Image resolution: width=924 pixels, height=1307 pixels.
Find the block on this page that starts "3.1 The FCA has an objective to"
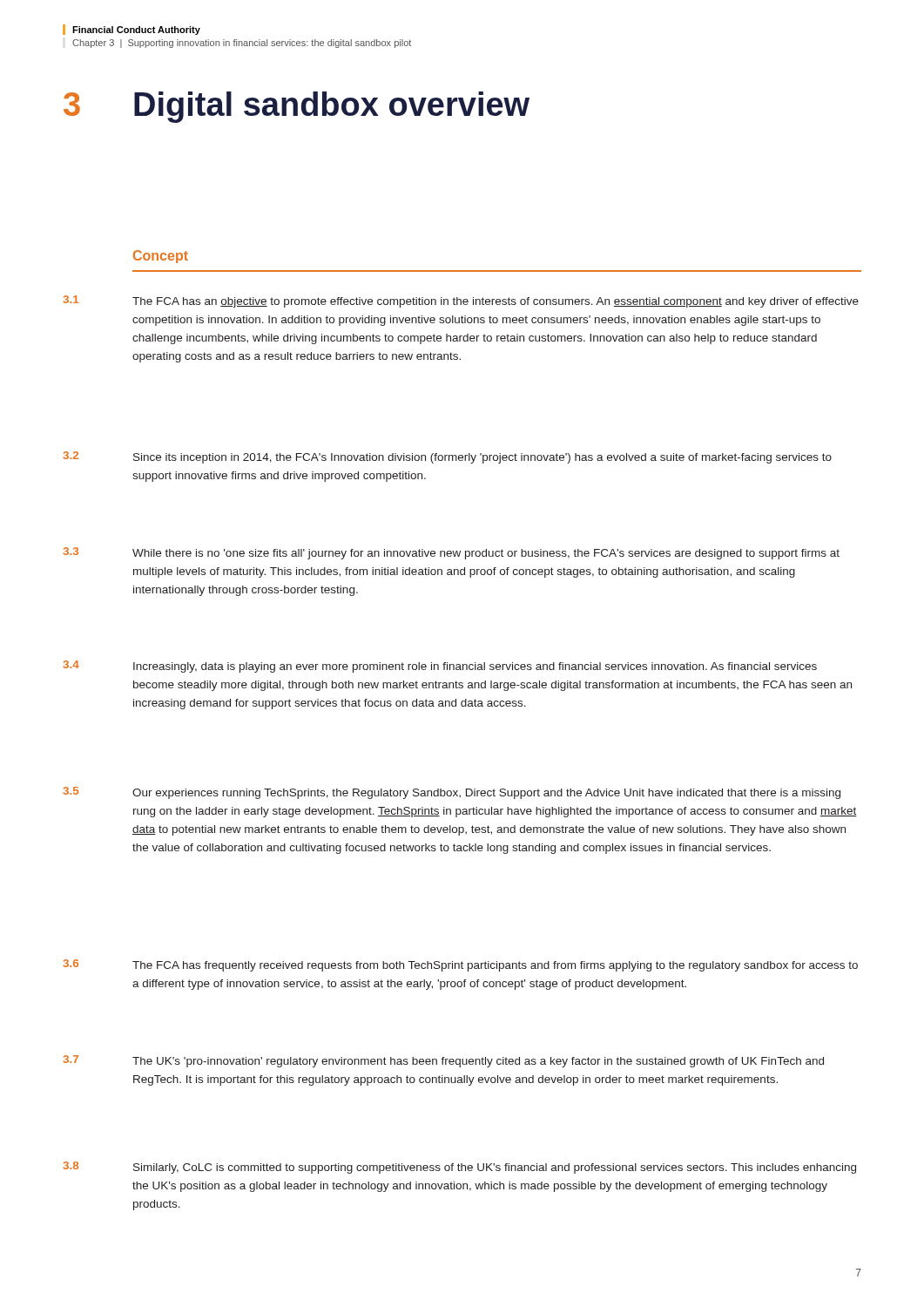[462, 329]
